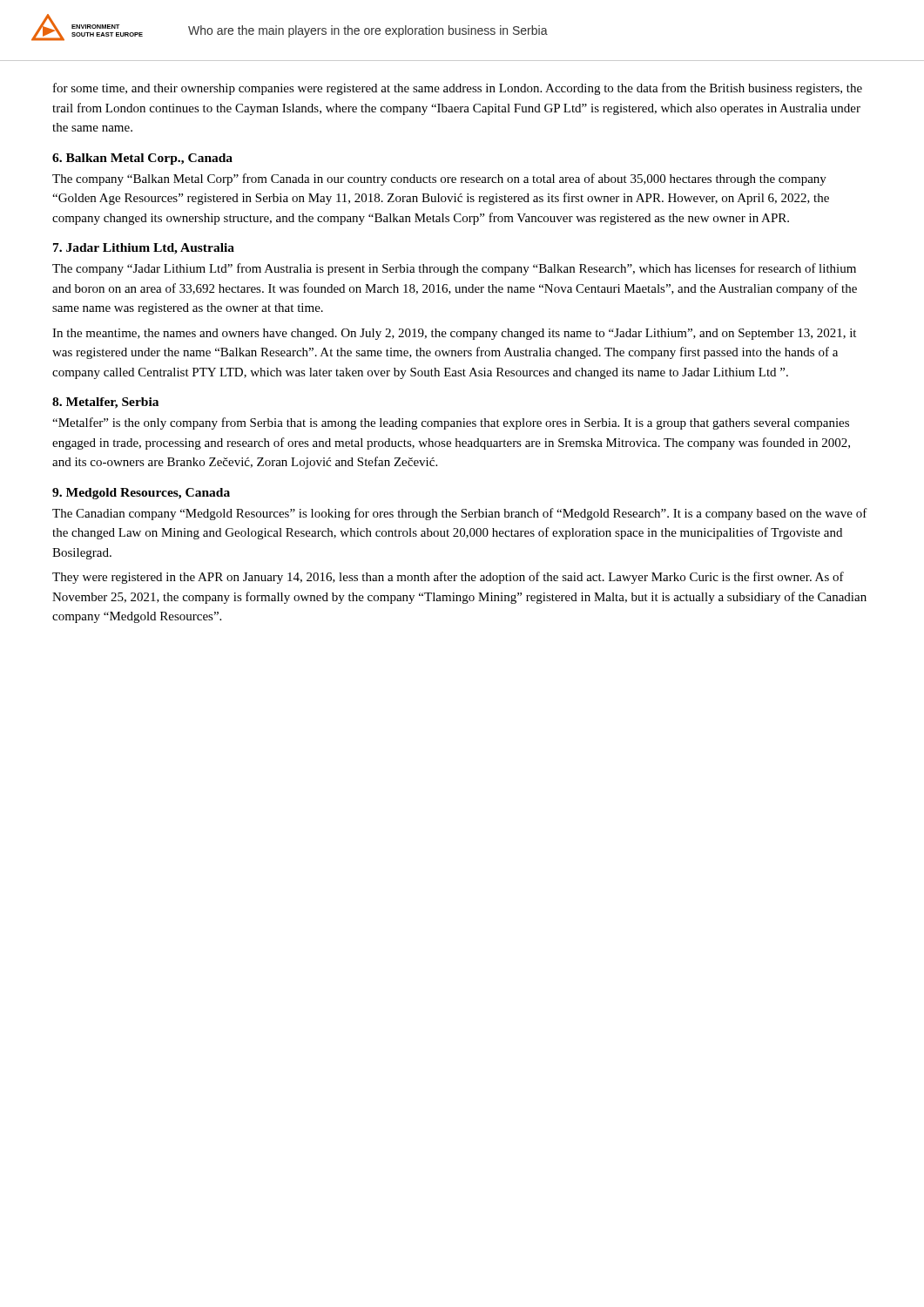
Task: Point to the passage starting "9. Medgold Resources, Canada"
Action: (x=141, y=491)
